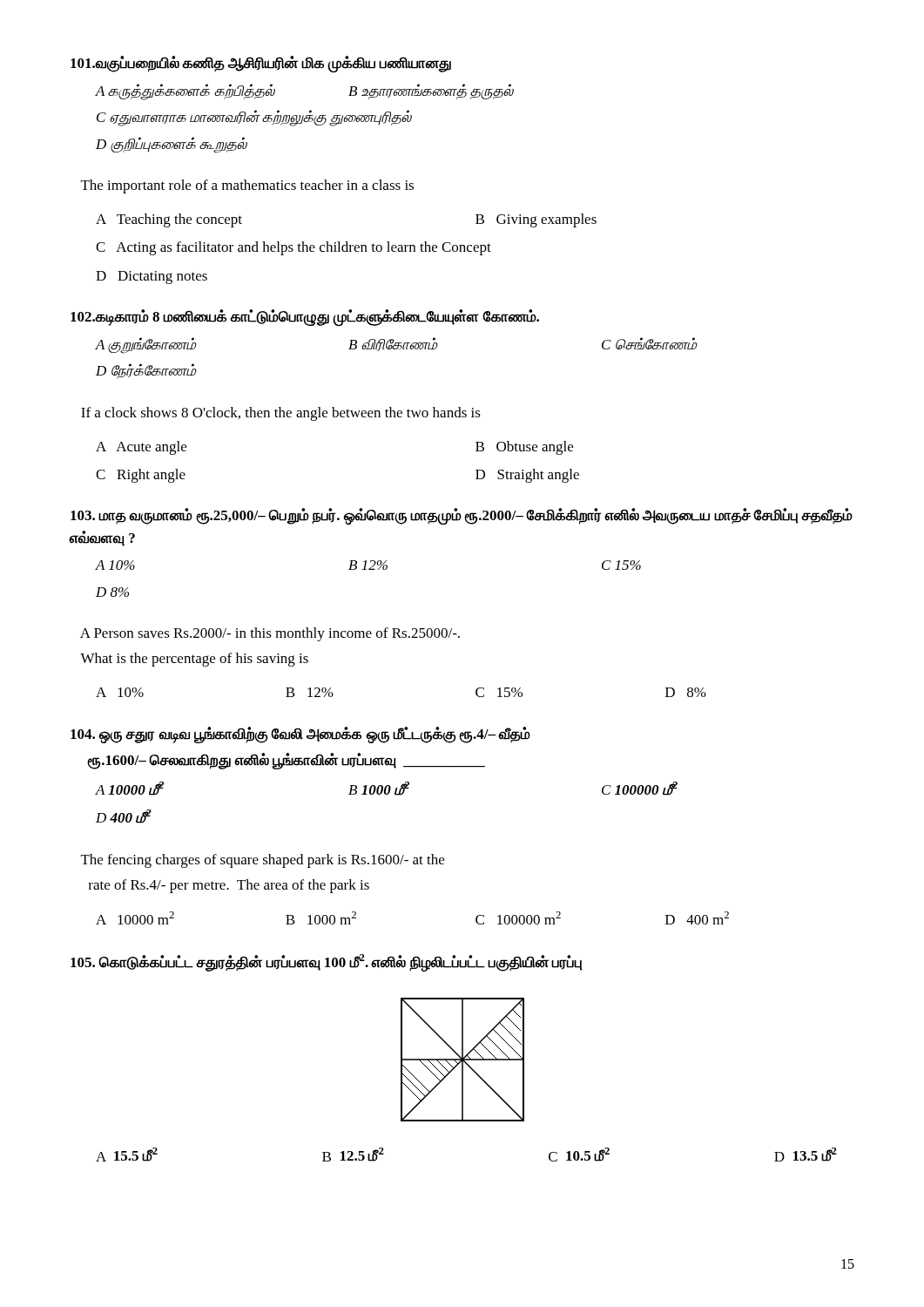Point to the region starting "A Acute angle"
Screen dimensions: 1307x924
click(475, 461)
